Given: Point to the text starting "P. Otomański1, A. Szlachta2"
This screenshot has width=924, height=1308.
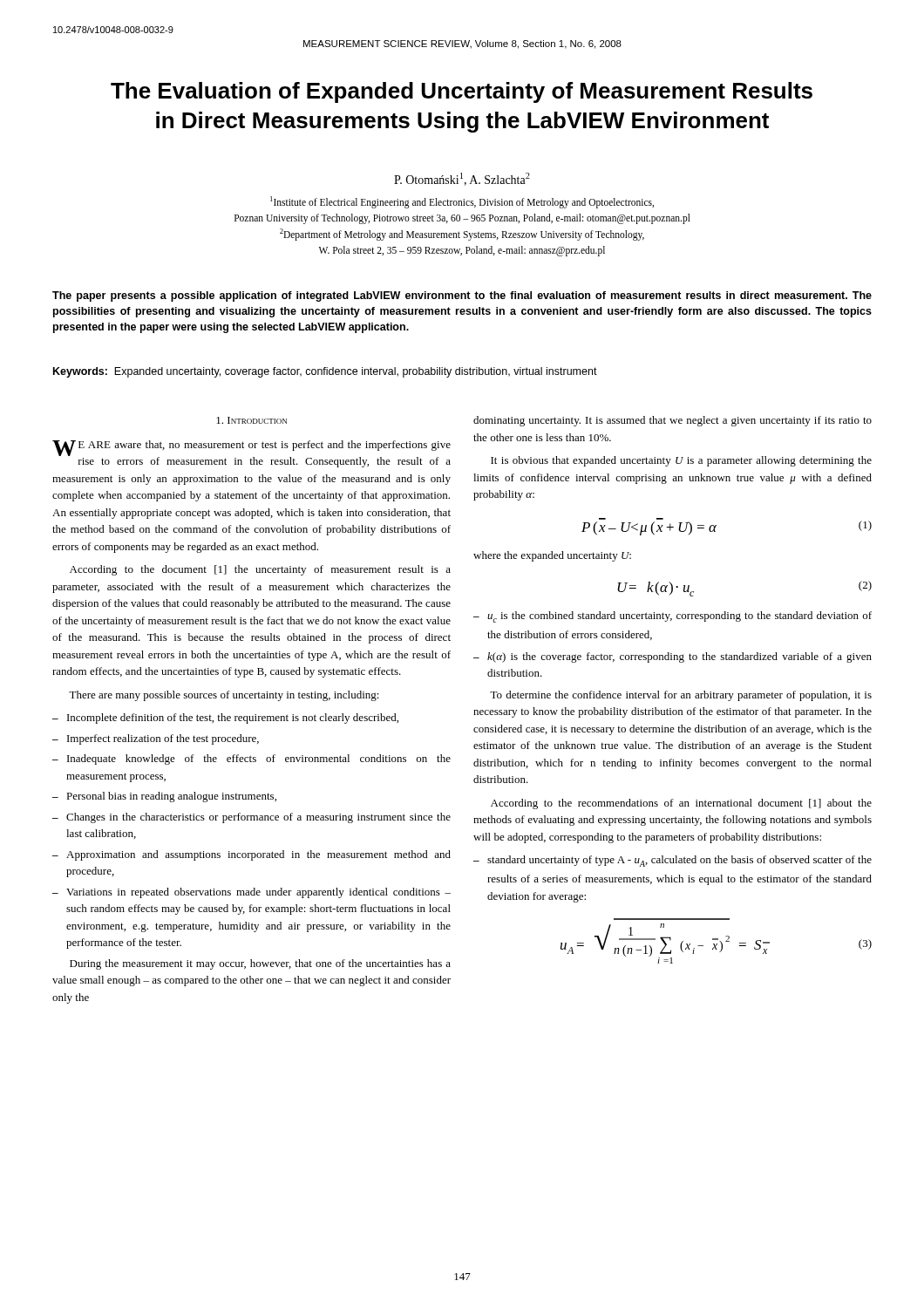Looking at the screenshot, I should pyautogui.click(x=462, y=179).
